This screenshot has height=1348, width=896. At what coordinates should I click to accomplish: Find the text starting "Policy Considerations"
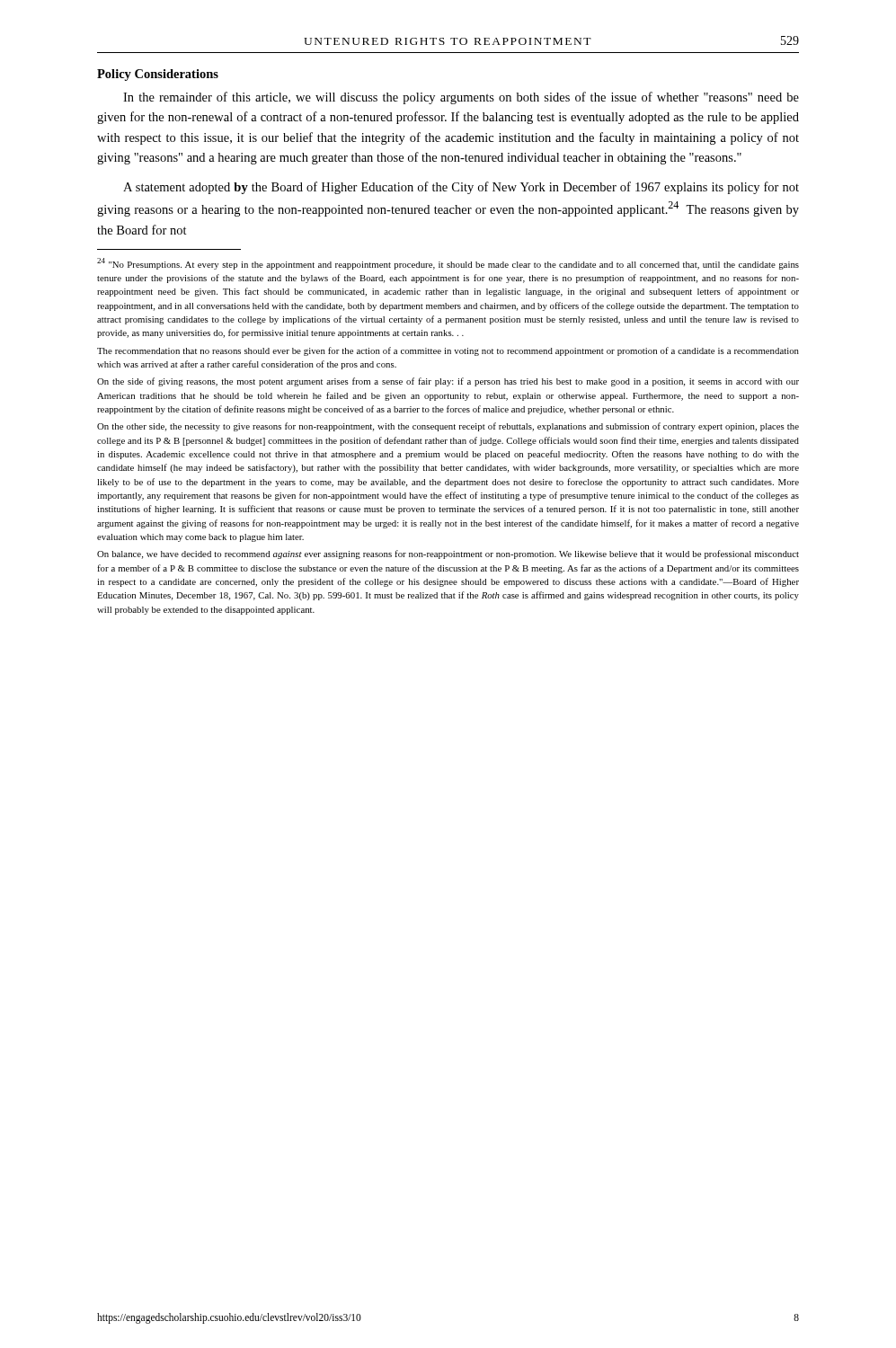coord(158,74)
